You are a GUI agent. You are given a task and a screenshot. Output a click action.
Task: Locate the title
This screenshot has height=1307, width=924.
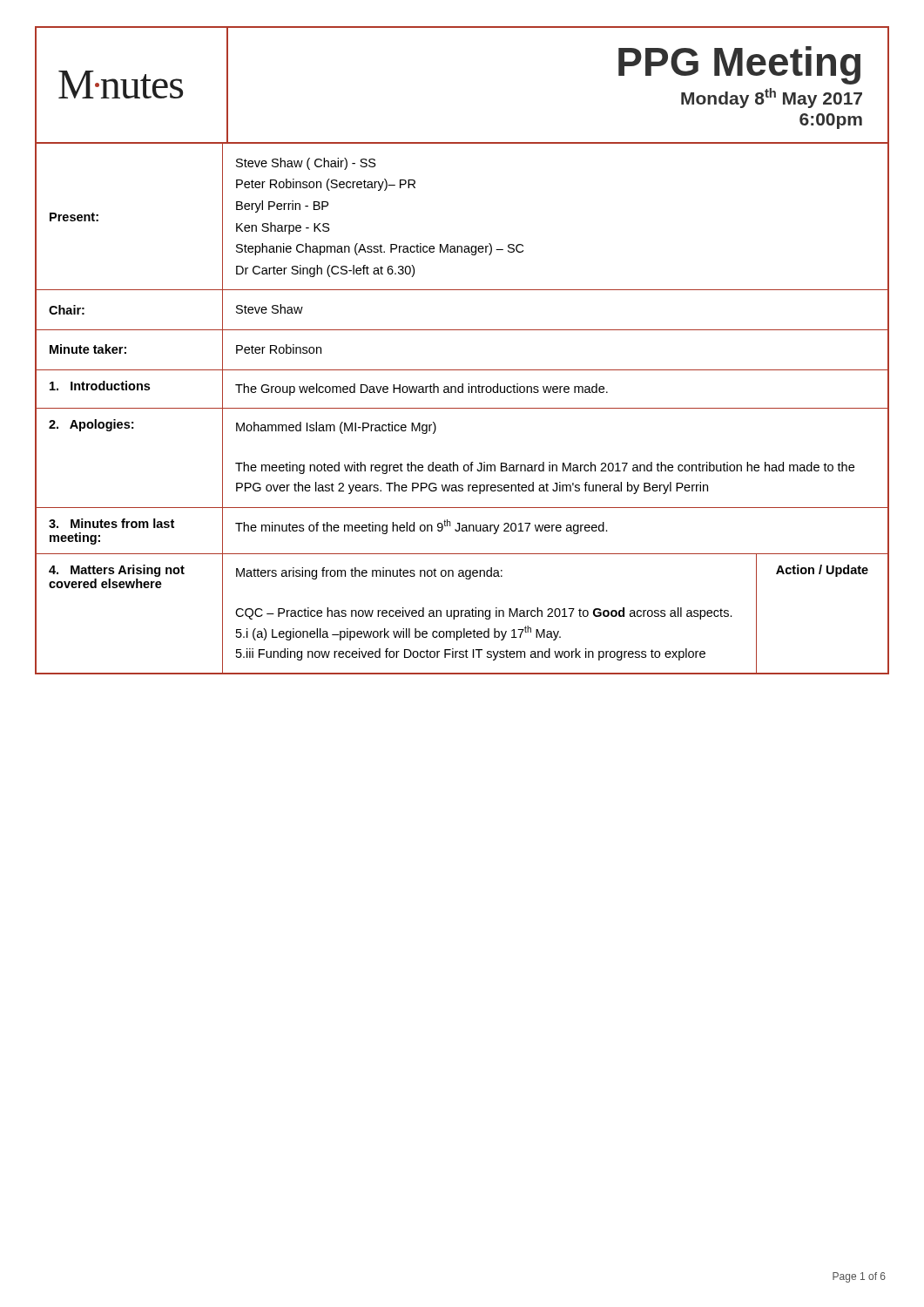point(462,85)
